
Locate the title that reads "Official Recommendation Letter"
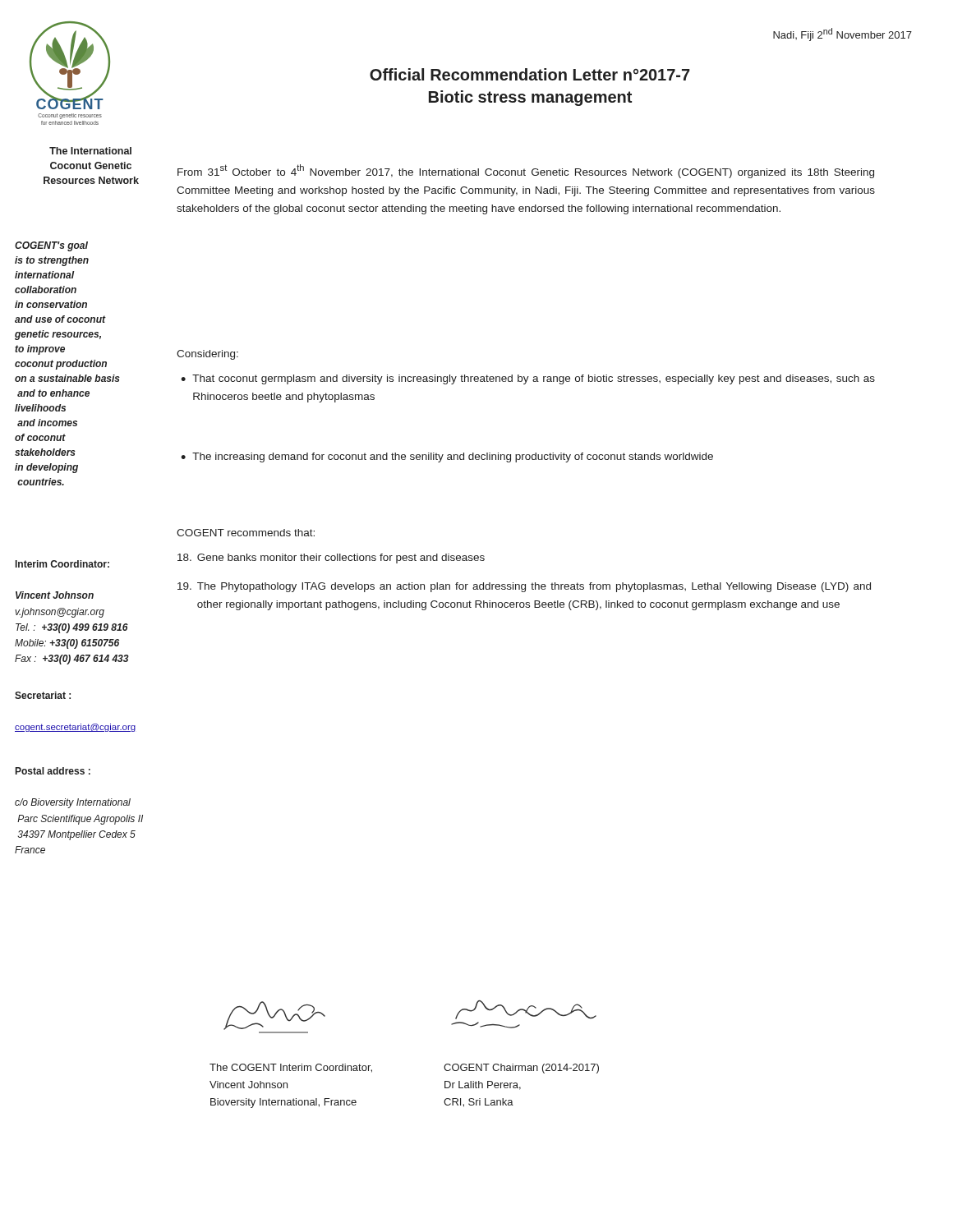(x=530, y=86)
